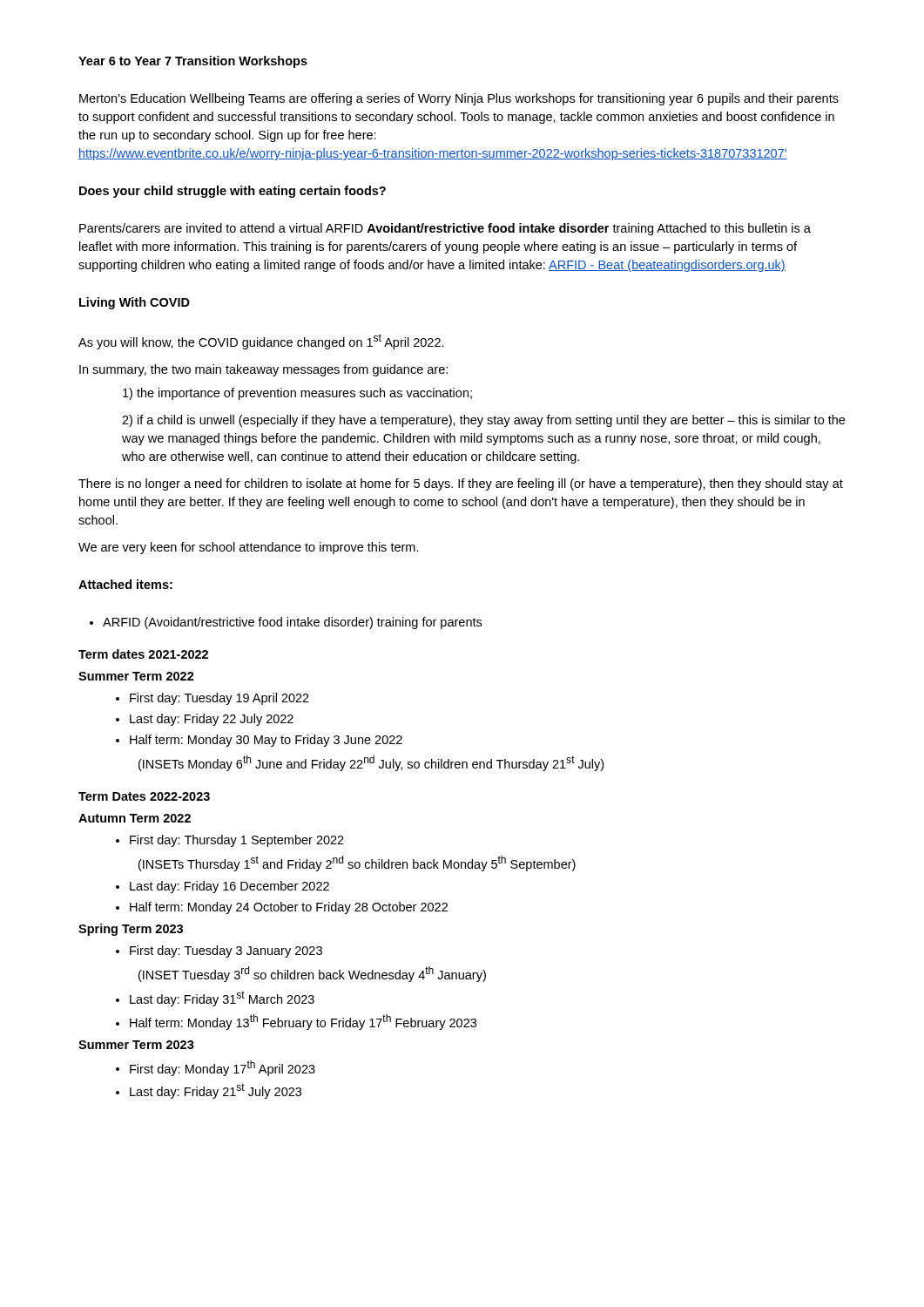
Task: Select the text starting "Last day: Friday 31st March 2023"
Action: pos(475,1010)
